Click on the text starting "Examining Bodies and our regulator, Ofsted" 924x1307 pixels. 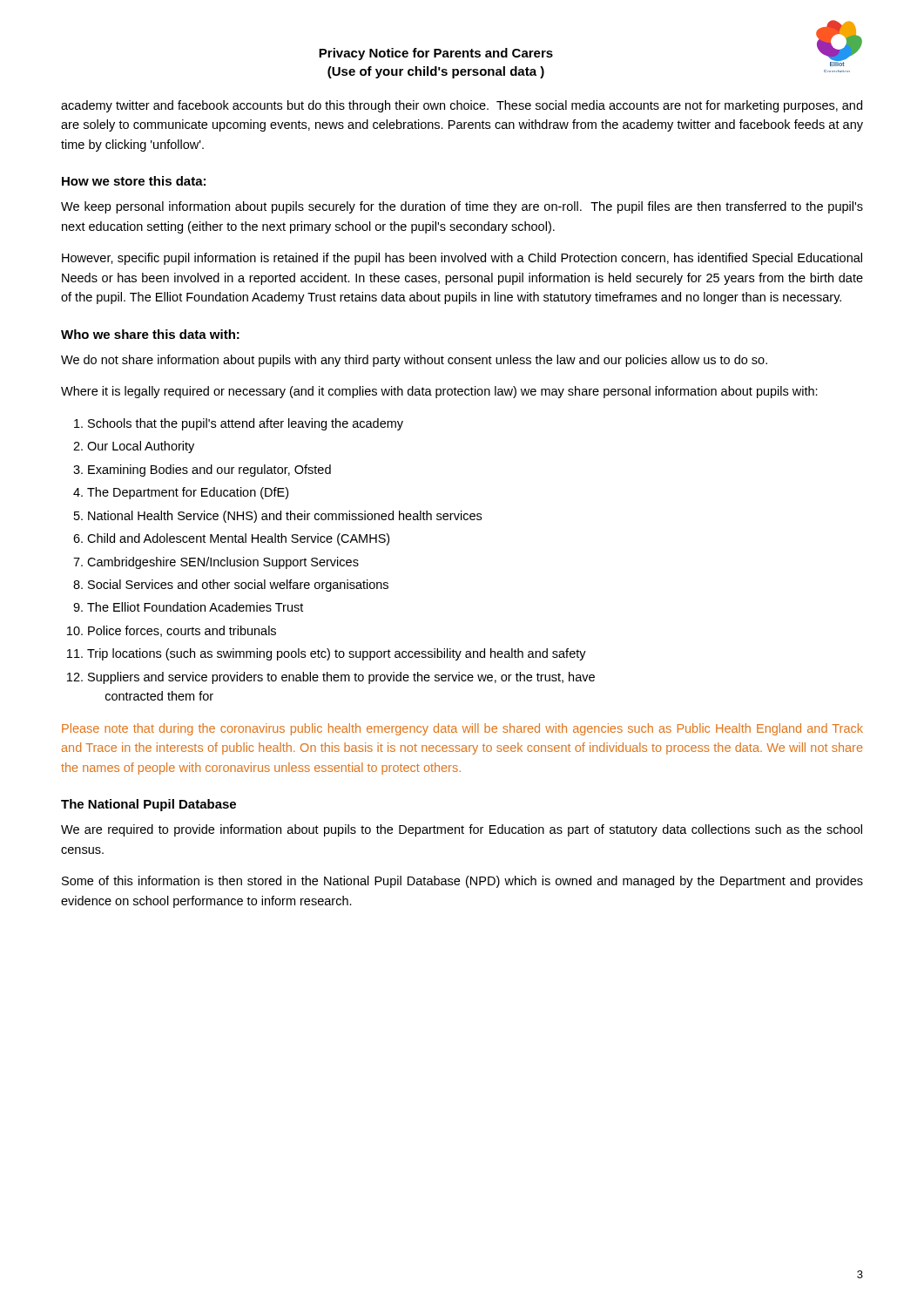[x=209, y=469]
